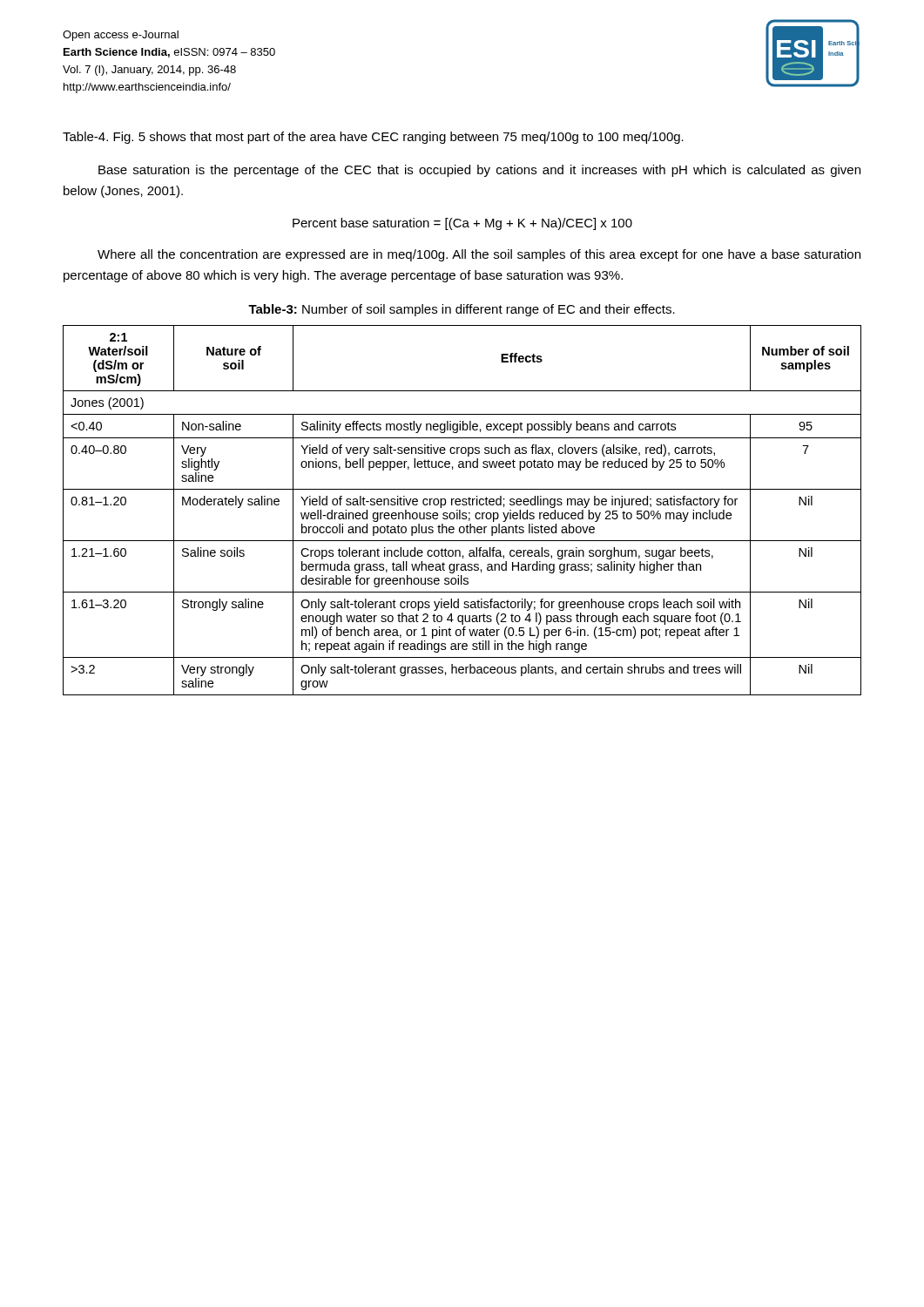Select the logo
Screen dimensions: 1307x924
[x=813, y=54]
